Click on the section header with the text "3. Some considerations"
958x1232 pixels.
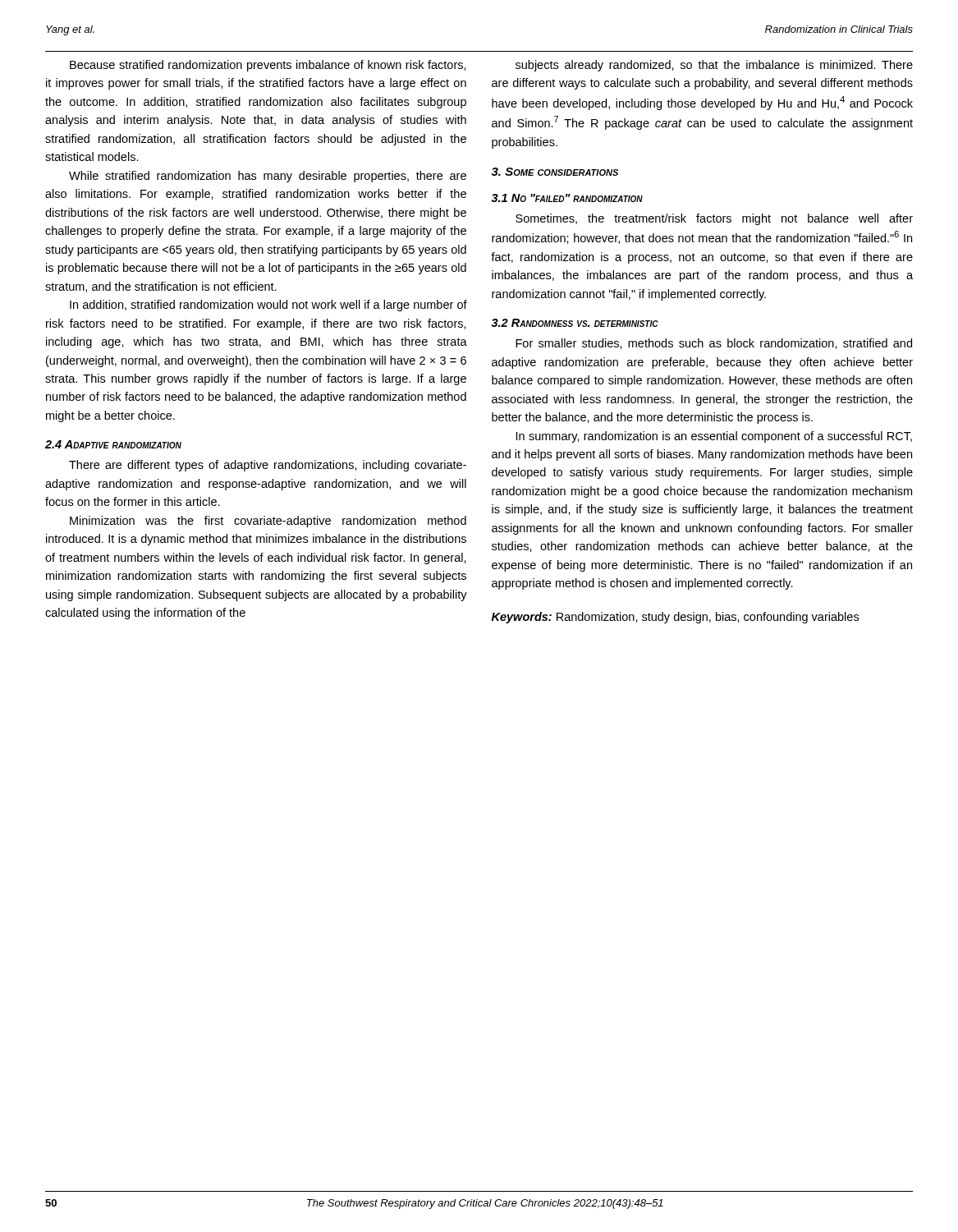point(555,171)
